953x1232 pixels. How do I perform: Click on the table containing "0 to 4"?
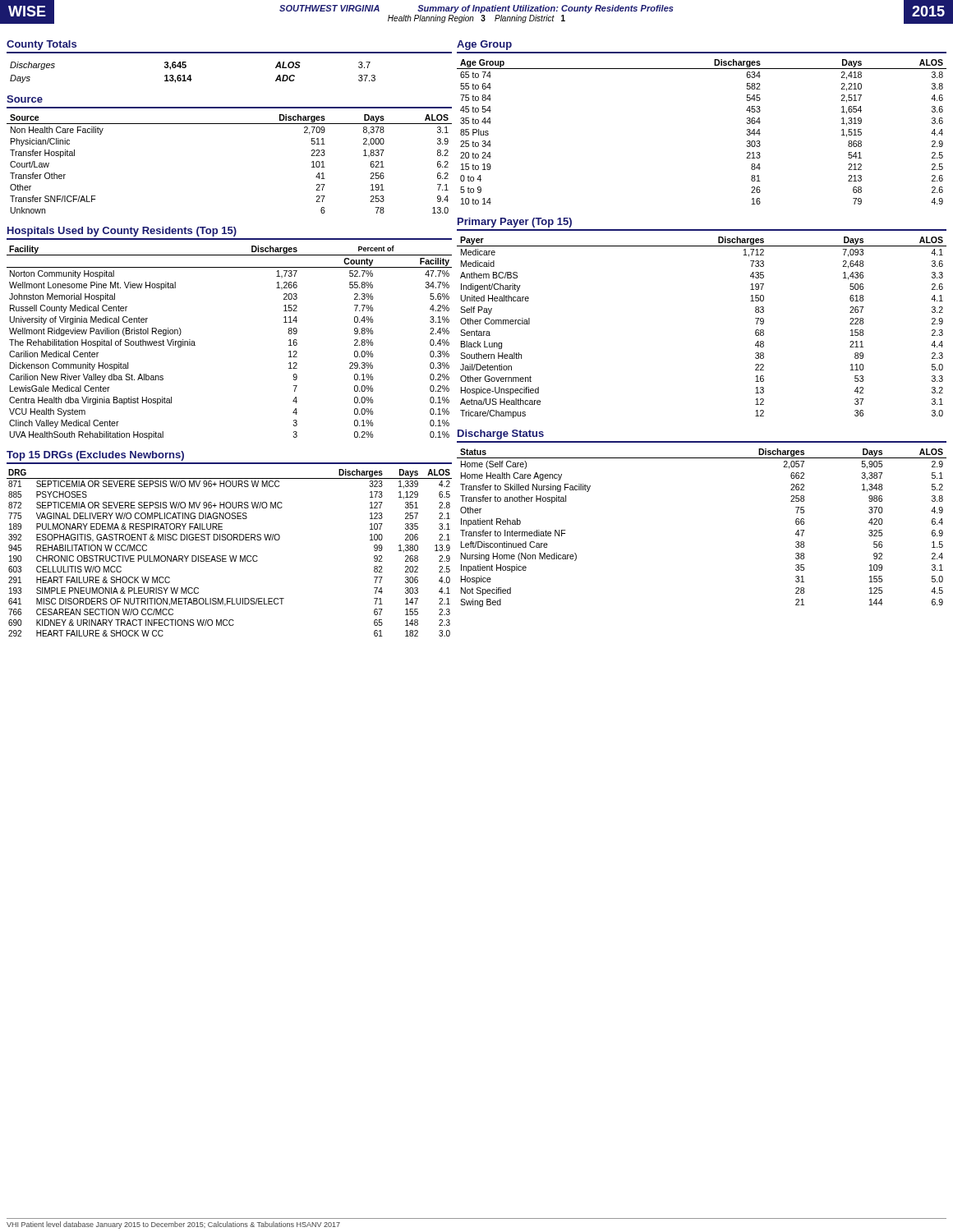[x=702, y=132]
